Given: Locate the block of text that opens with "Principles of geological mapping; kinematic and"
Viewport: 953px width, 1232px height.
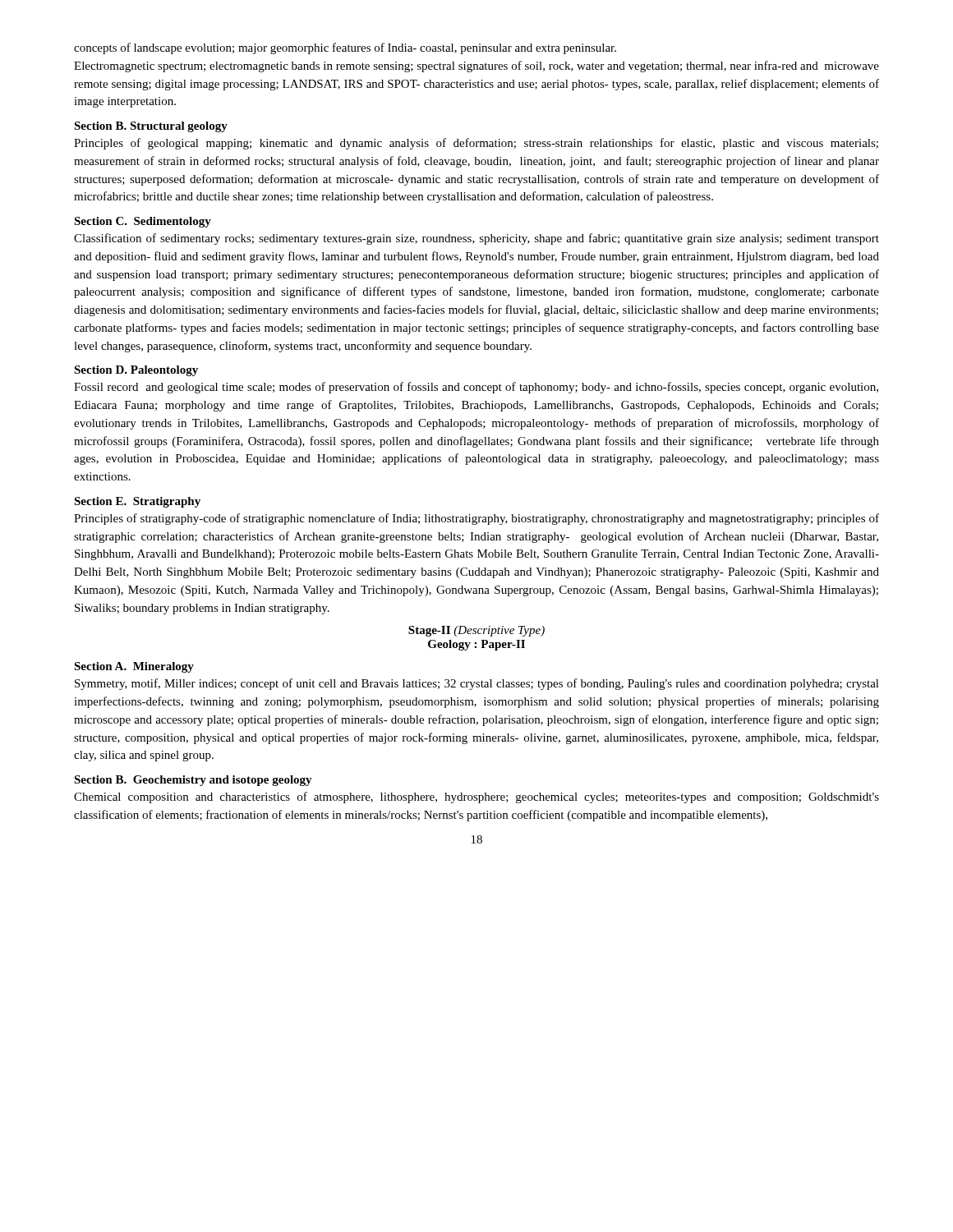Looking at the screenshot, I should point(476,170).
